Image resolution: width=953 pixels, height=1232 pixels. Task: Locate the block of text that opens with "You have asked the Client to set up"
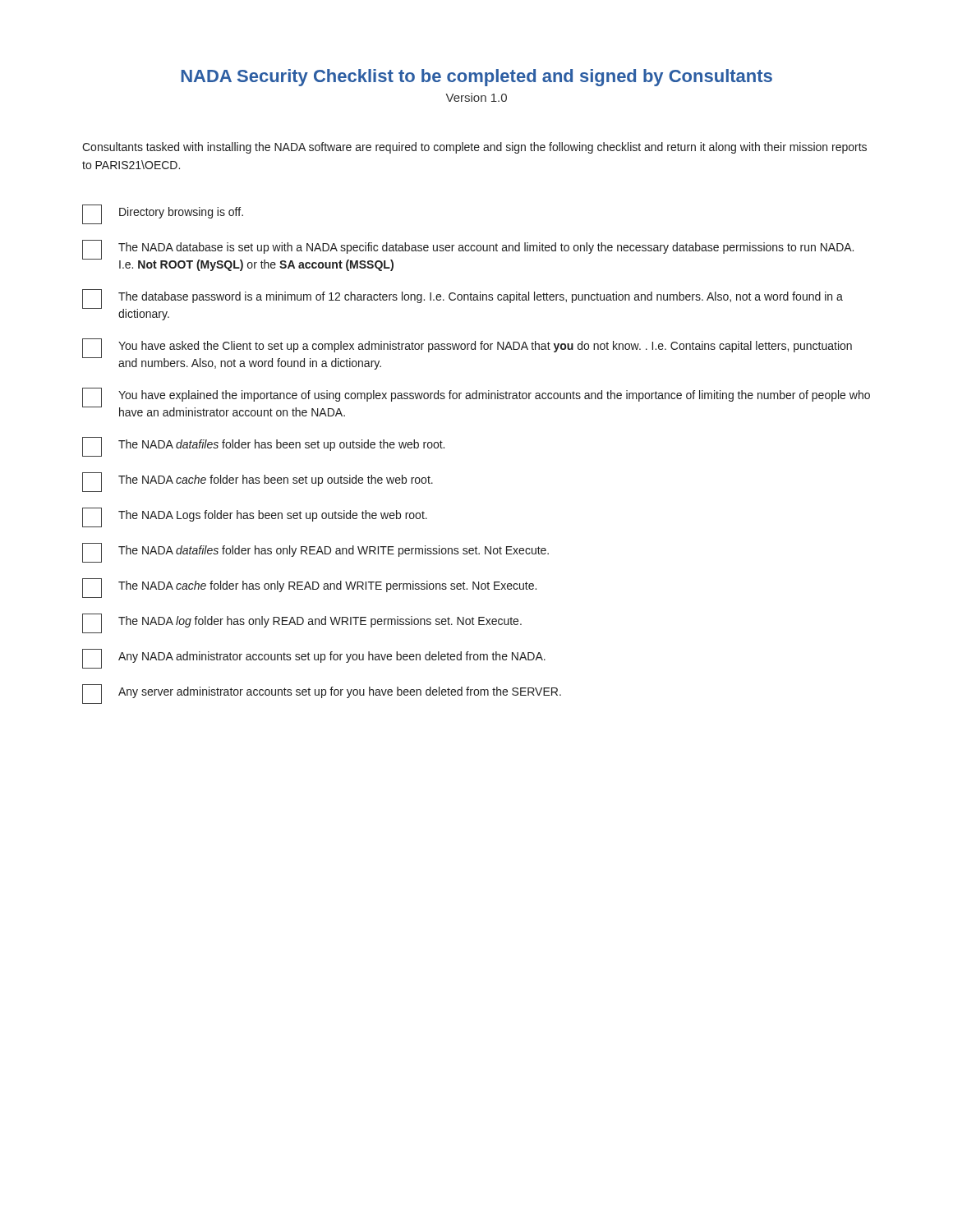click(x=476, y=355)
